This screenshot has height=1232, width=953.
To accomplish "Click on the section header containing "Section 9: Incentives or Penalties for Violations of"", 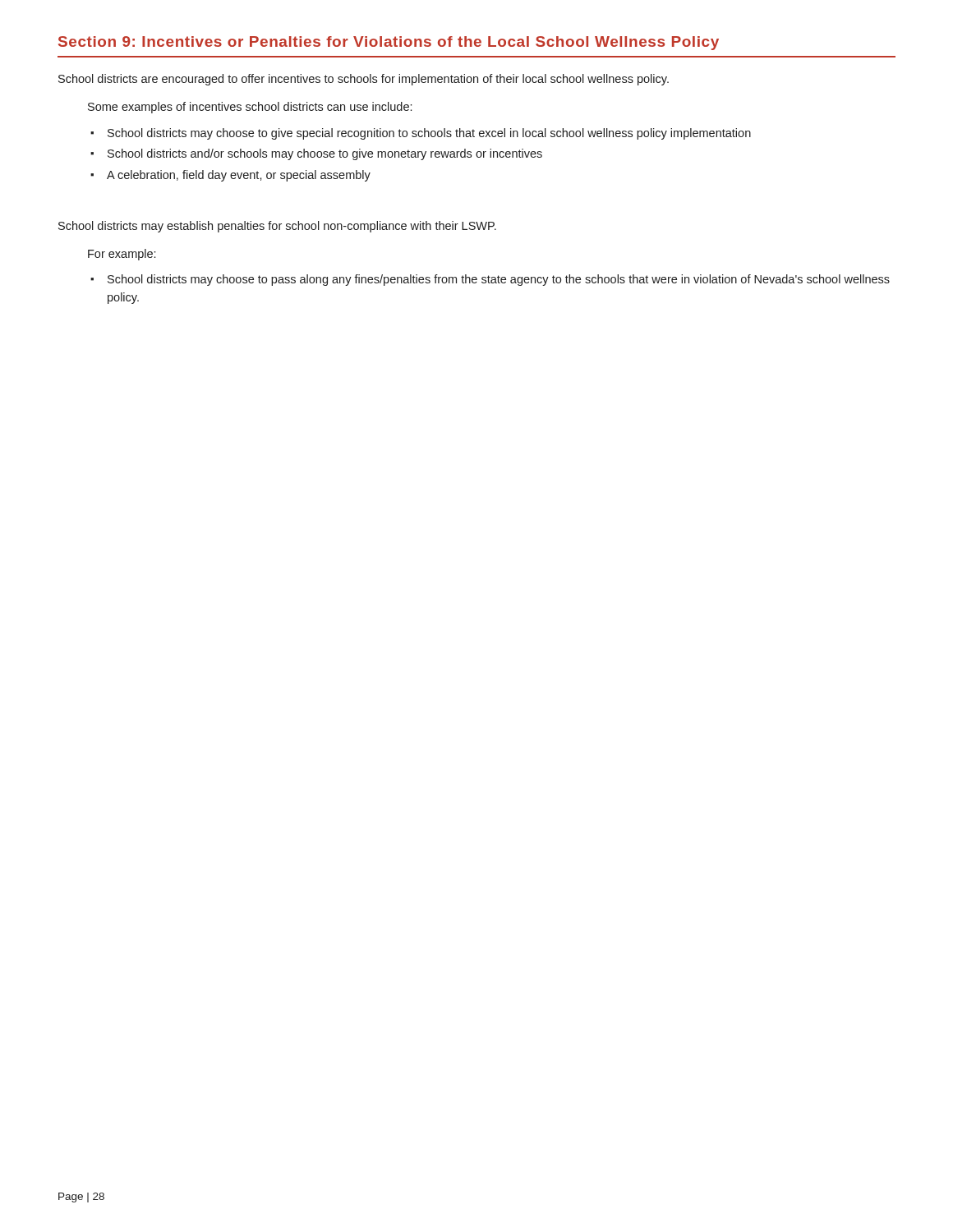I will coord(388,42).
